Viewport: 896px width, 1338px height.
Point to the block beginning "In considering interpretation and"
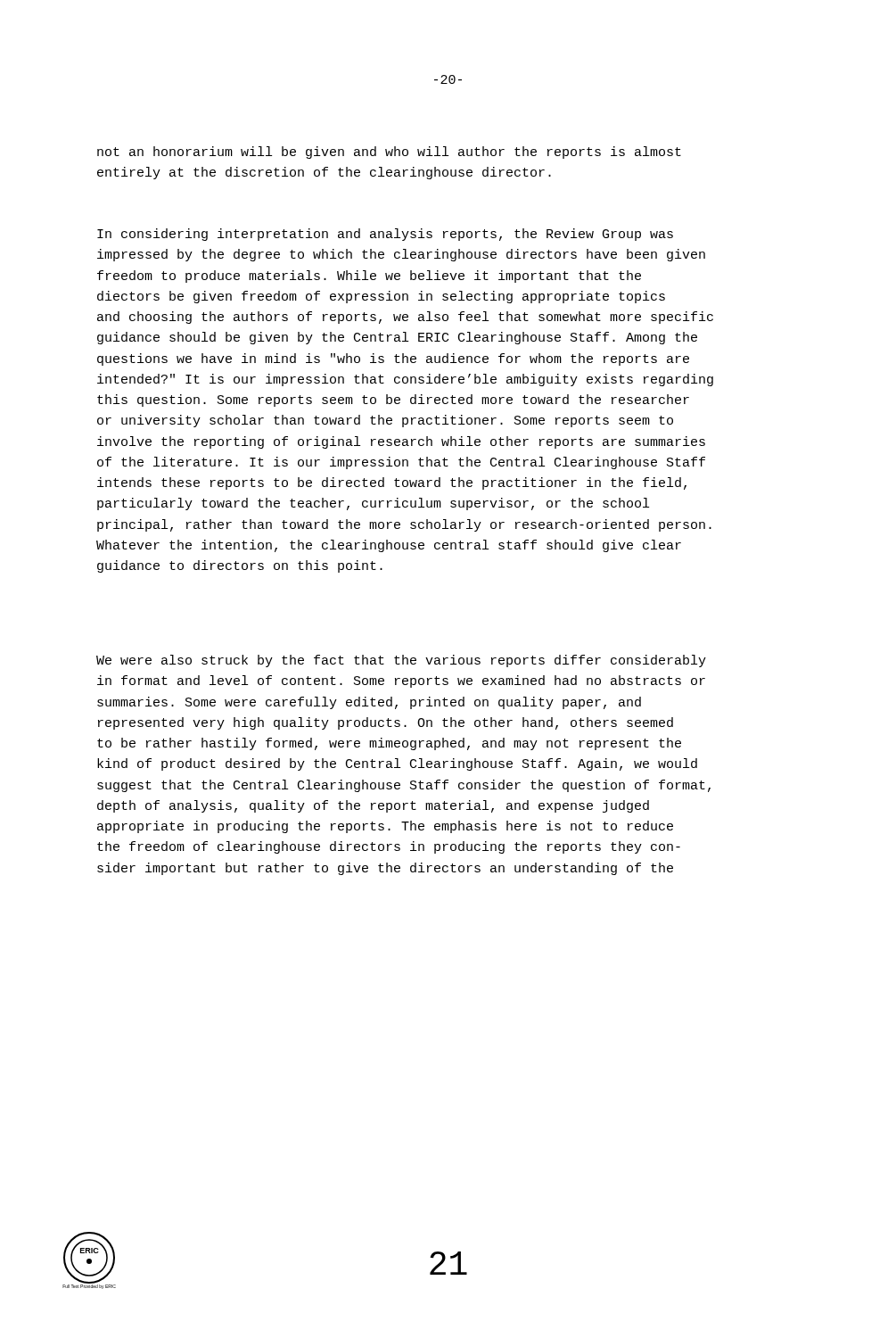click(405, 401)
